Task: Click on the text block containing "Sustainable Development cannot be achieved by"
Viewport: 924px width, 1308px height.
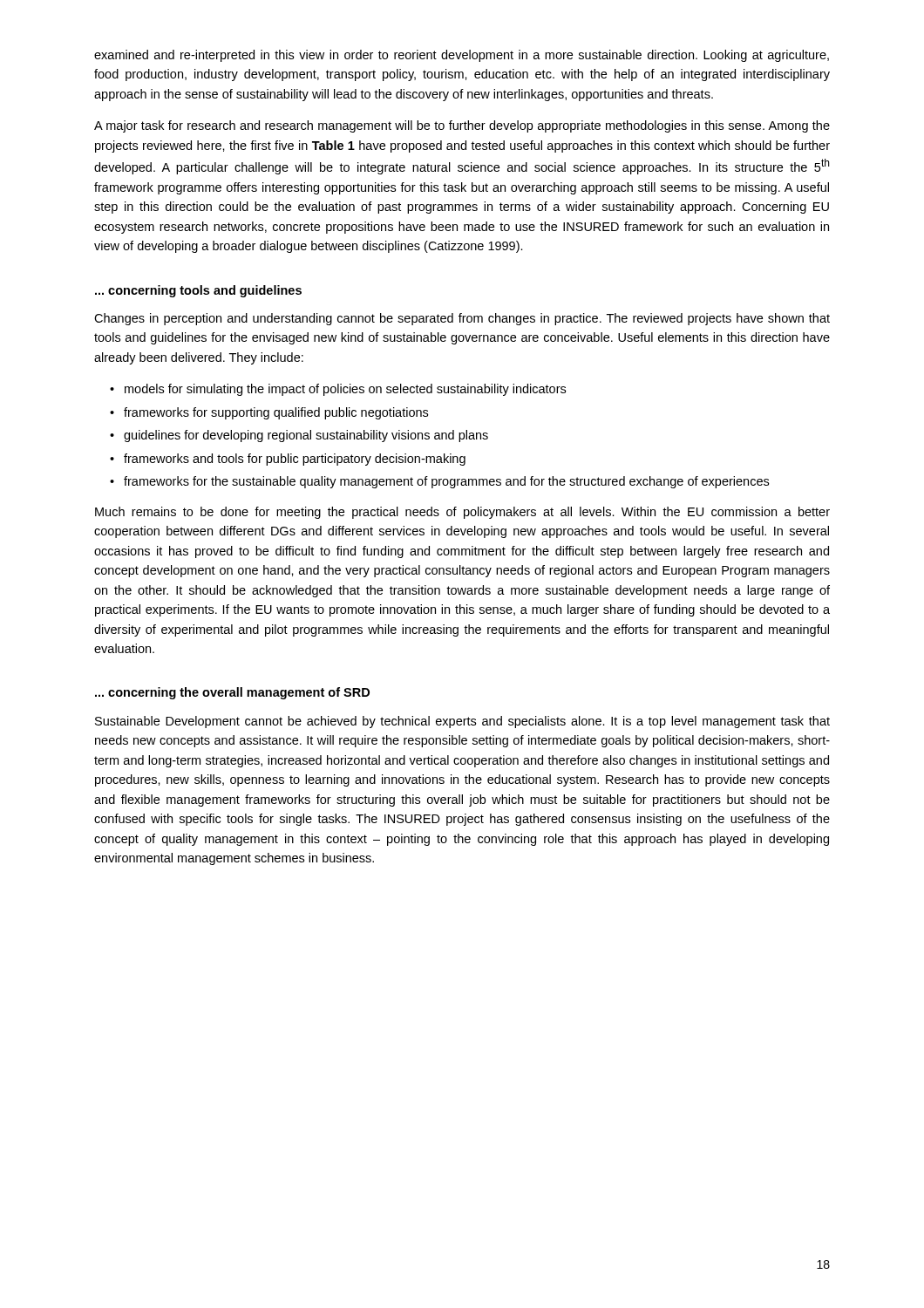Action: pyautogui.click(x=462, y=790)
